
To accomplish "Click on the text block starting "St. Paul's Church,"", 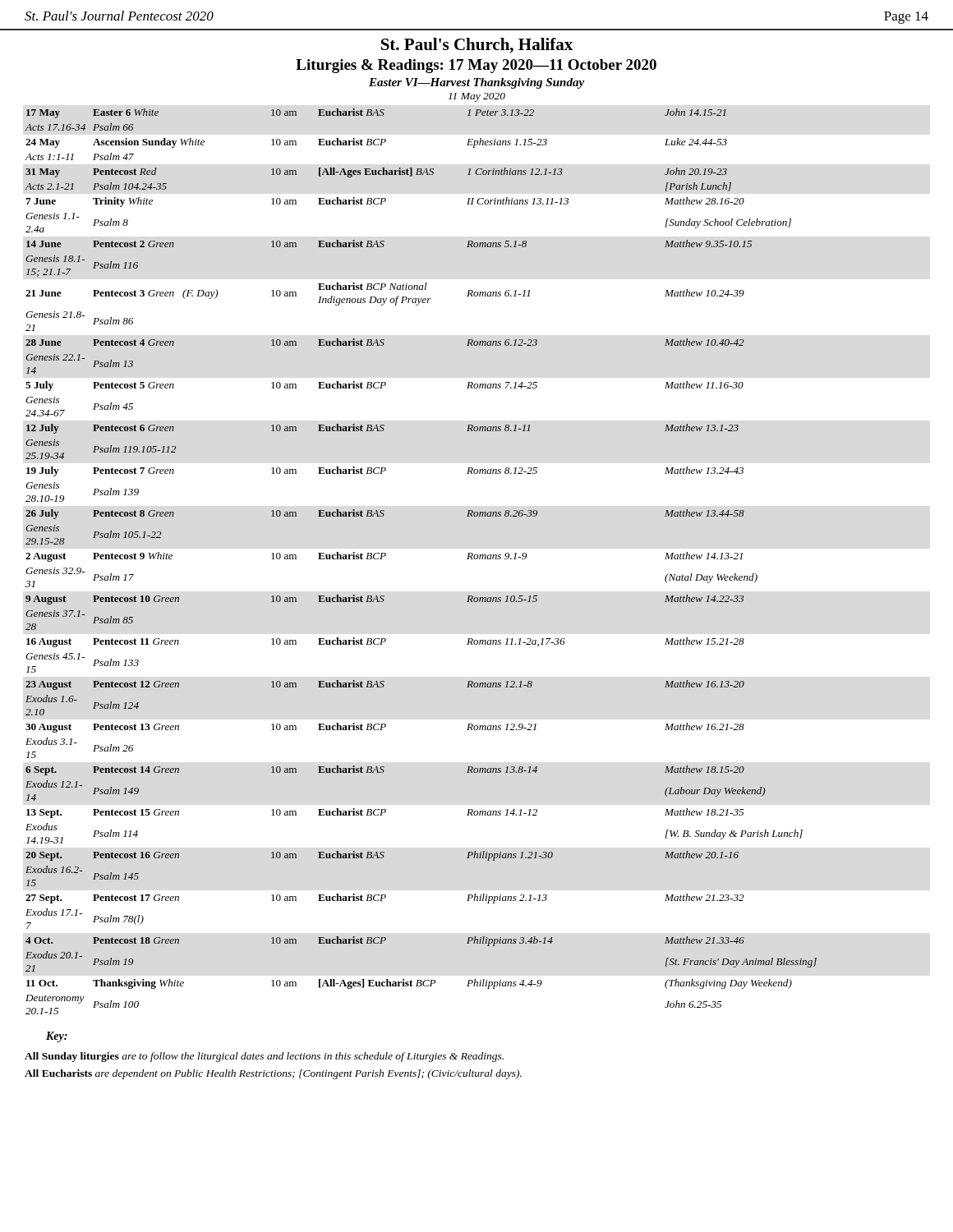I will [476, 44].
